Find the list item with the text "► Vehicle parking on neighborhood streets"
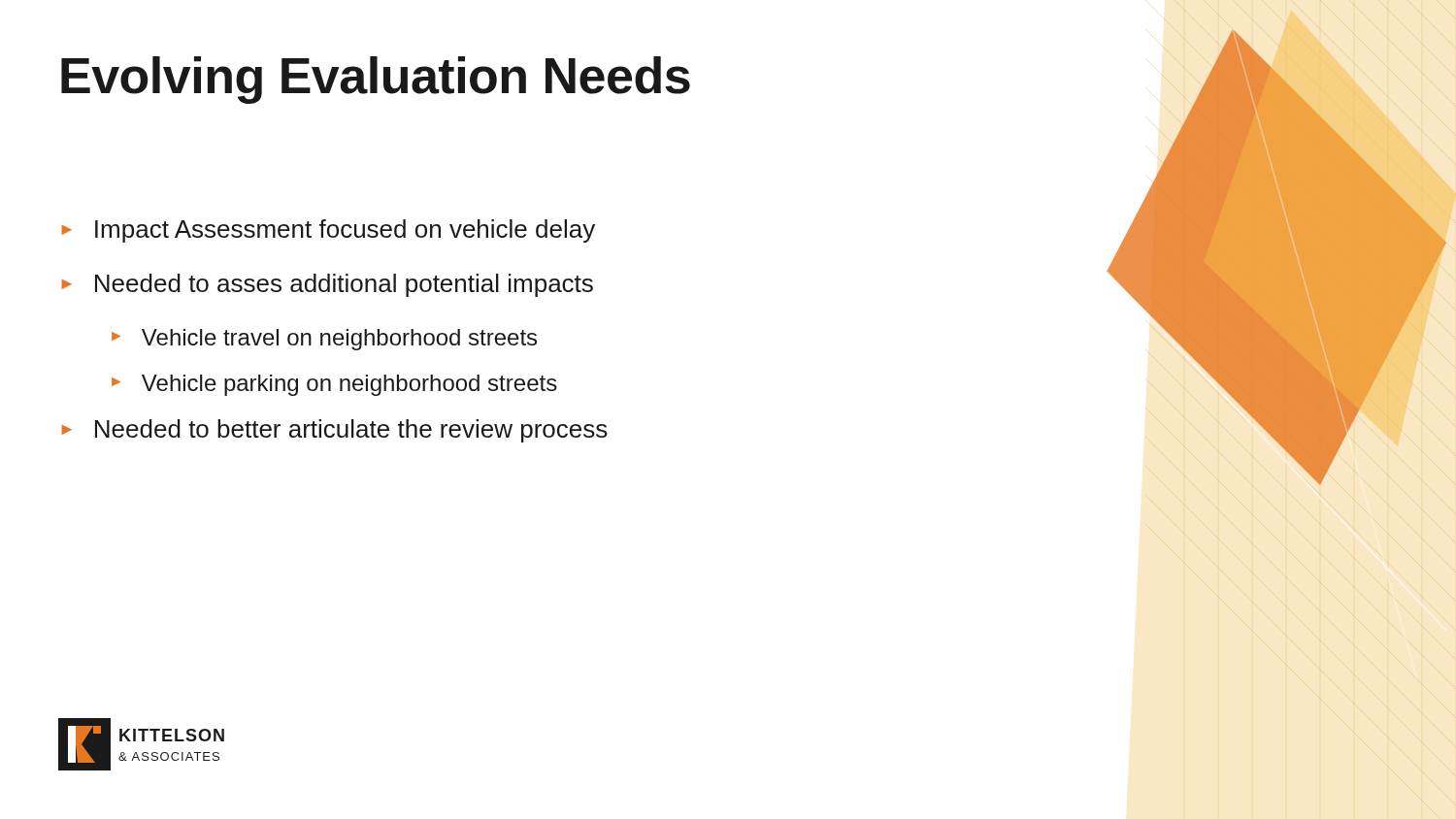The image size is (1456, 819). pyautogui.click(x=333, y=383)
